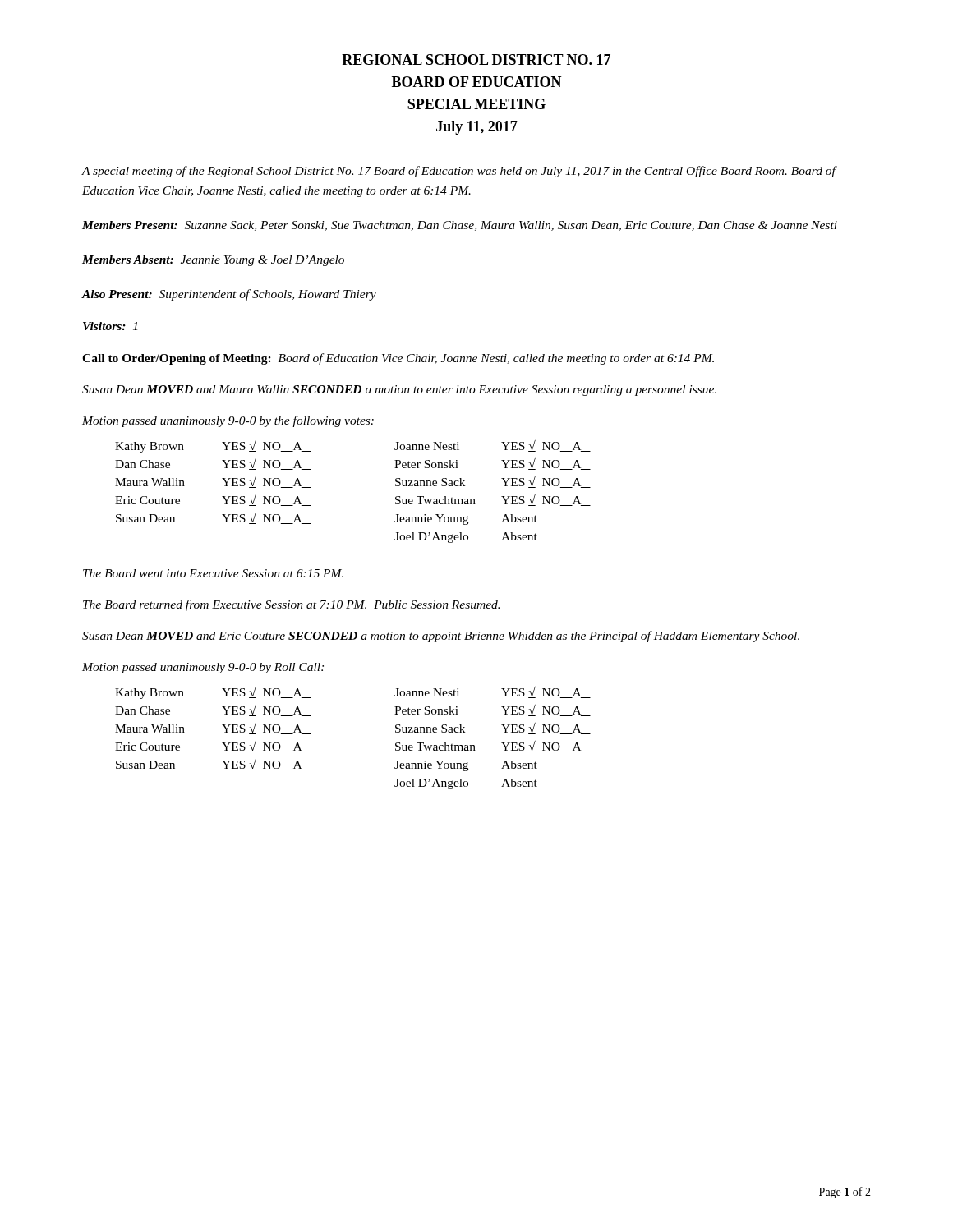Screen dimensions: 1232x953
Task: Point to the block starting "The Board went into Executive"
Action: click(213, 573)
